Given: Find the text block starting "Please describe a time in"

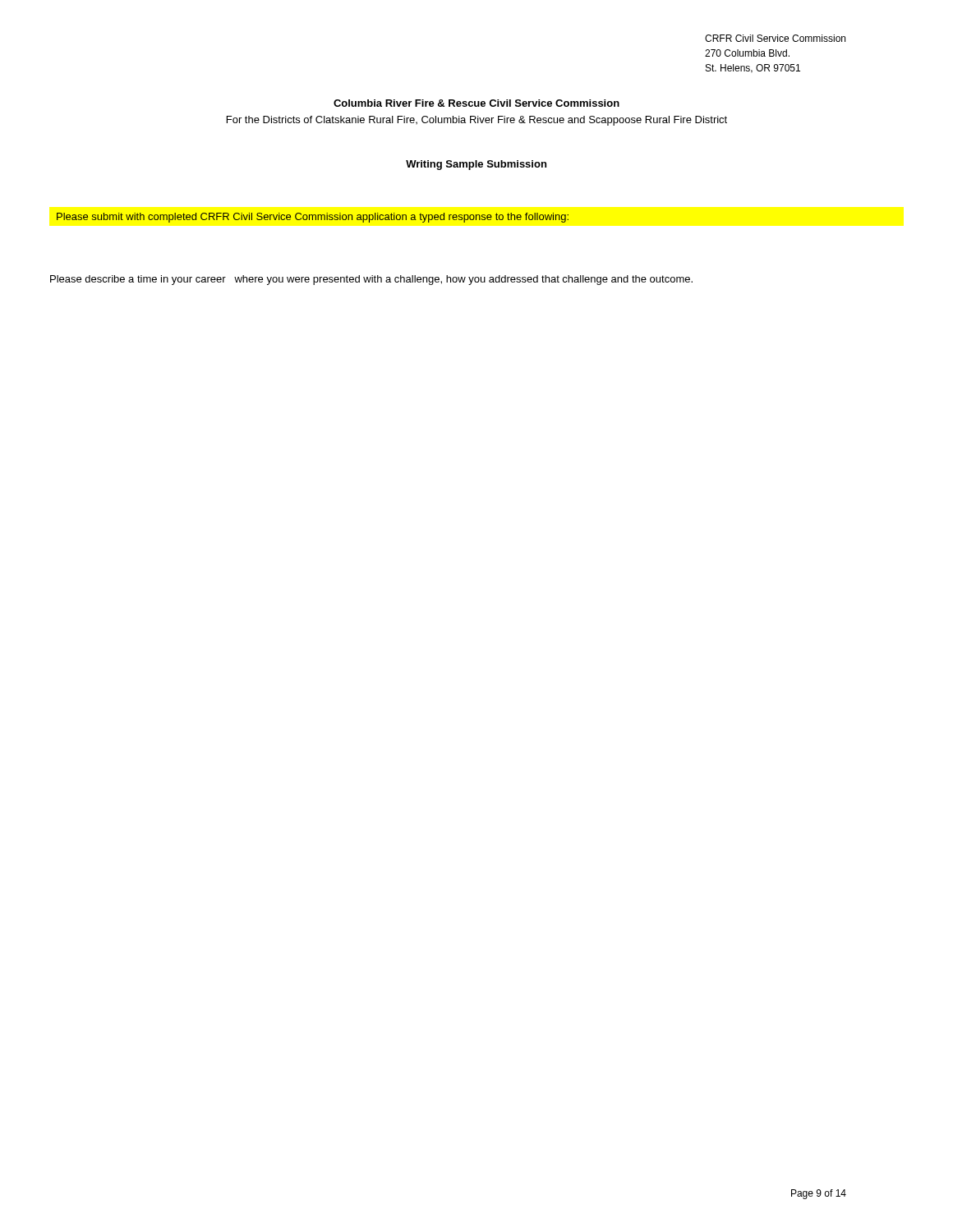Looking at the screenshot, I should 371,279.
